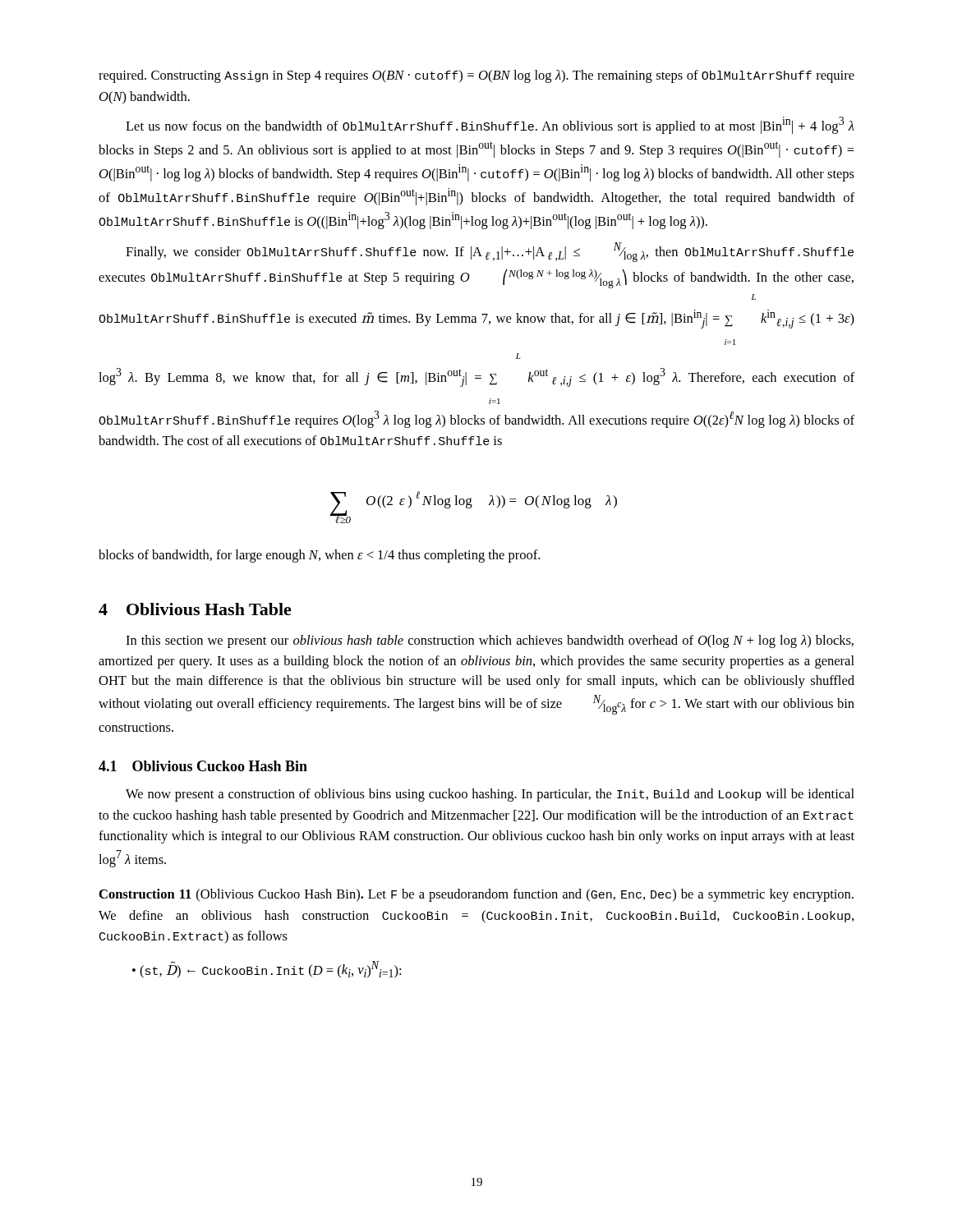Select the section header that says "4 Oblivious Hash Table"
Screen dimensions: 1232x953
click(195, 609)
